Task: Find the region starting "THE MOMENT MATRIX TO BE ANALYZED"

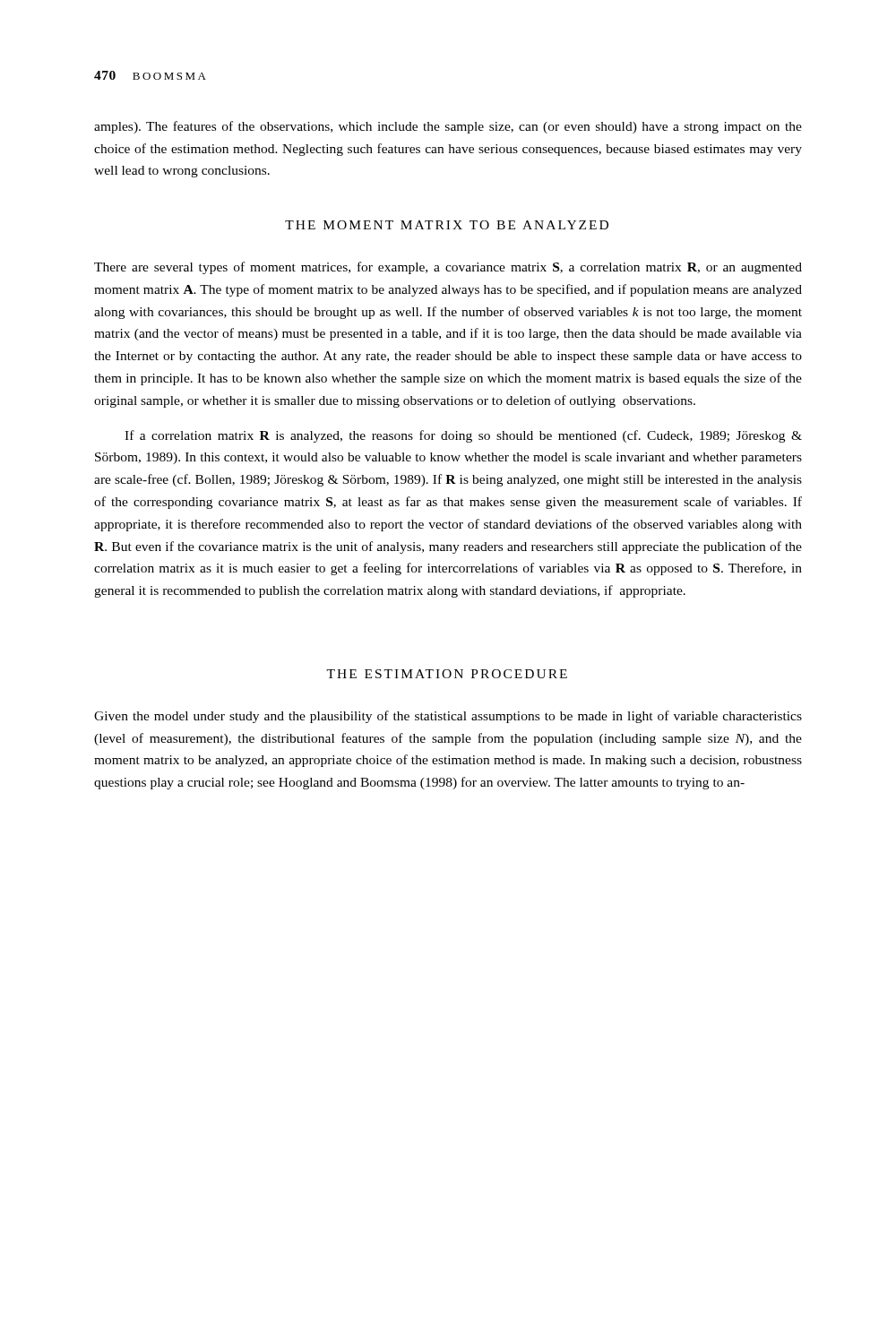Action: click(x=448, y=225)
